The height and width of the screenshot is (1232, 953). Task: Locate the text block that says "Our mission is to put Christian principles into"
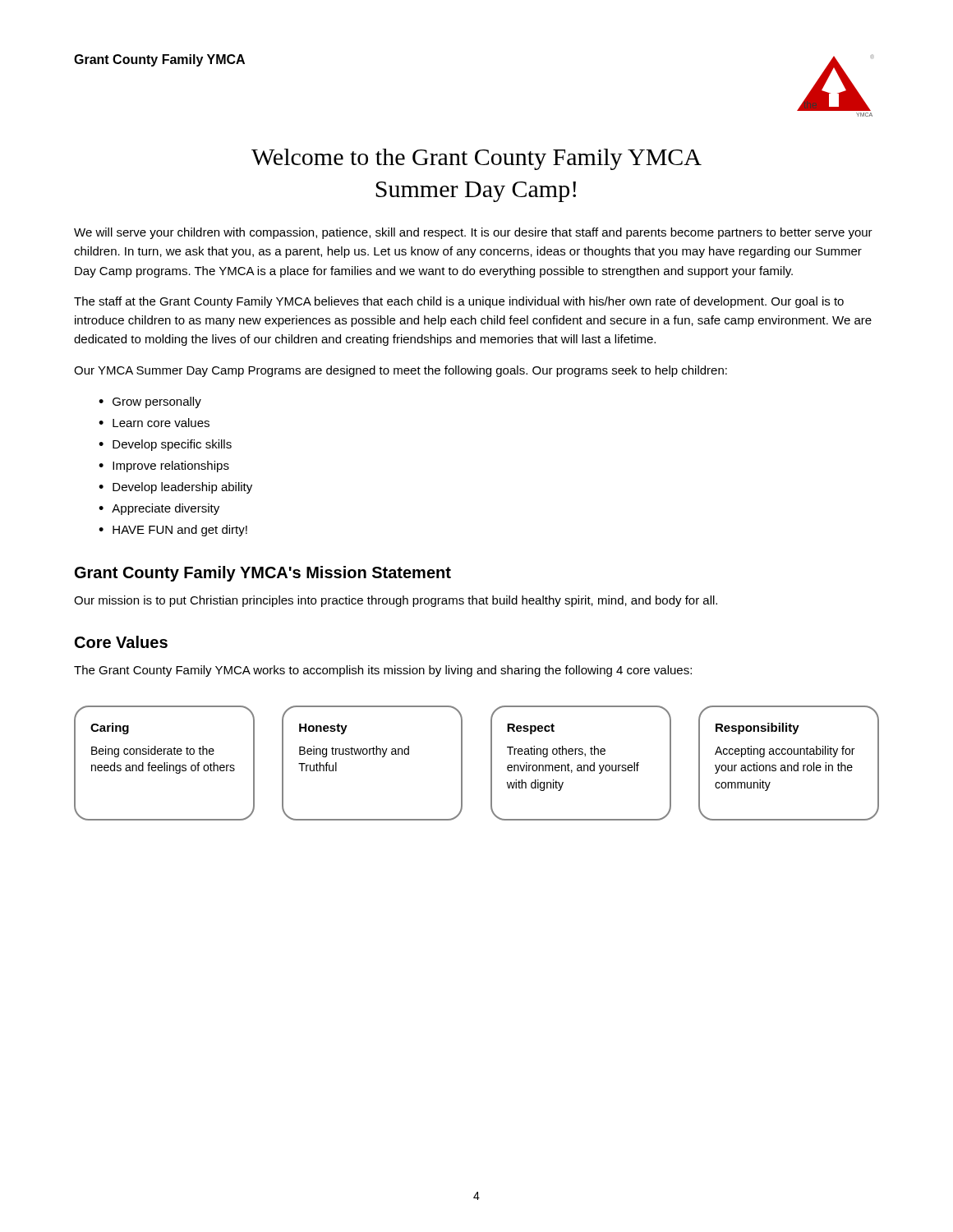[x=396, y=600]
